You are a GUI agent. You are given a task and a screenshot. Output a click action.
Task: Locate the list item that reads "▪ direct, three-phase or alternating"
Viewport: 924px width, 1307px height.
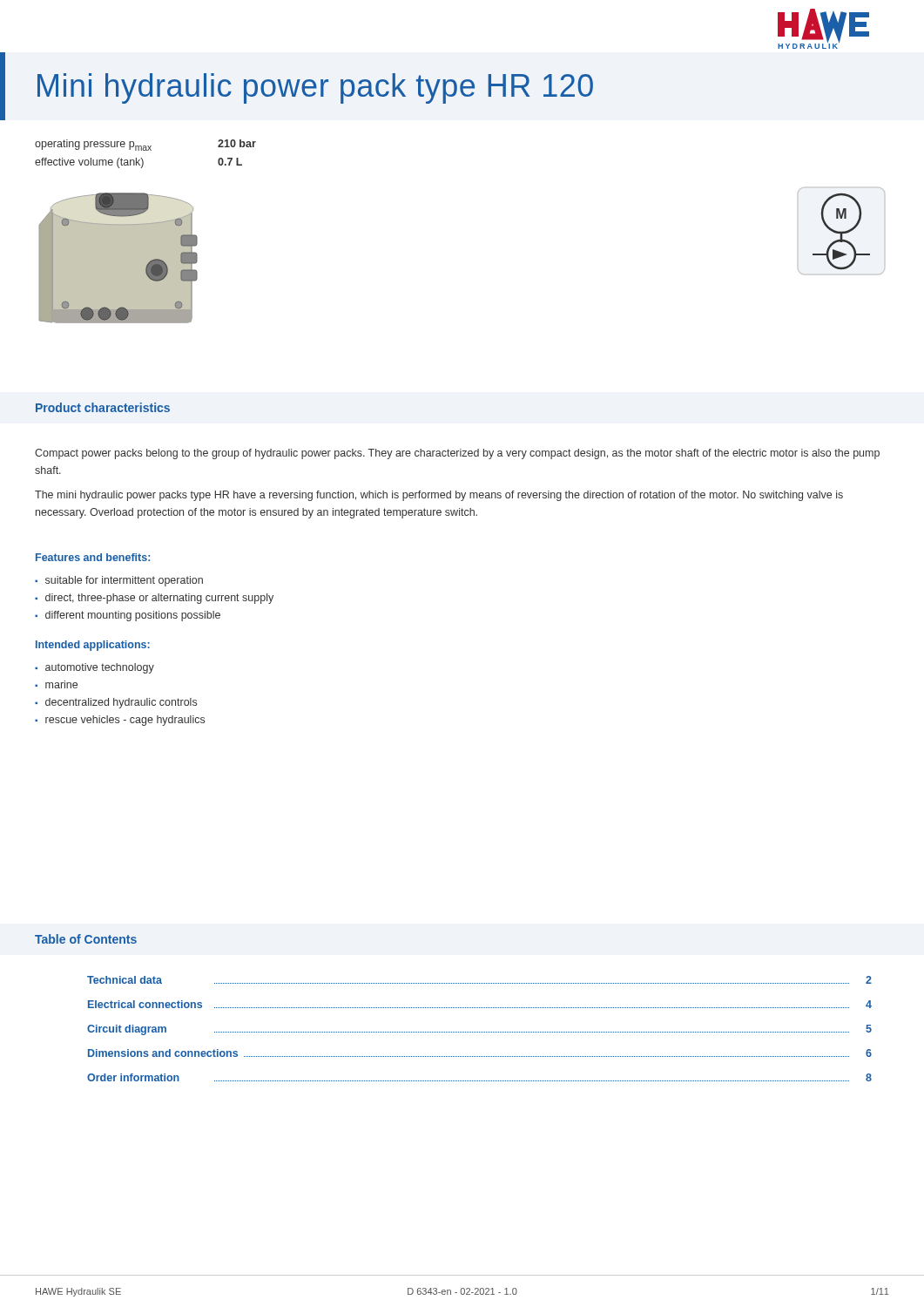(154, 599)
